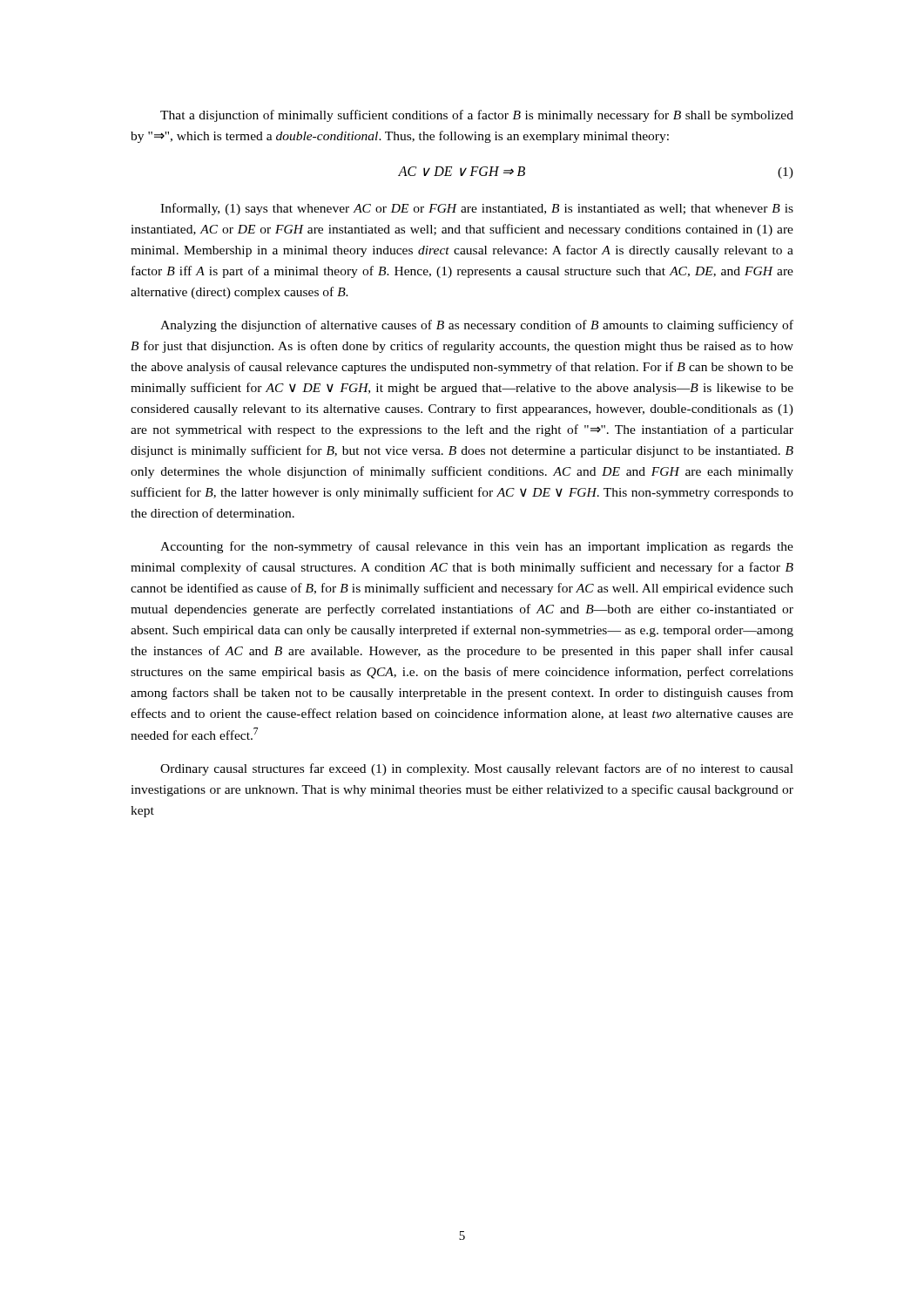Find the formula containing "AC ∨ DE ∨ FGH ⇒ B"
Image resolution: width=924 pixels, height=1307 pixels.
click(463, 172)
